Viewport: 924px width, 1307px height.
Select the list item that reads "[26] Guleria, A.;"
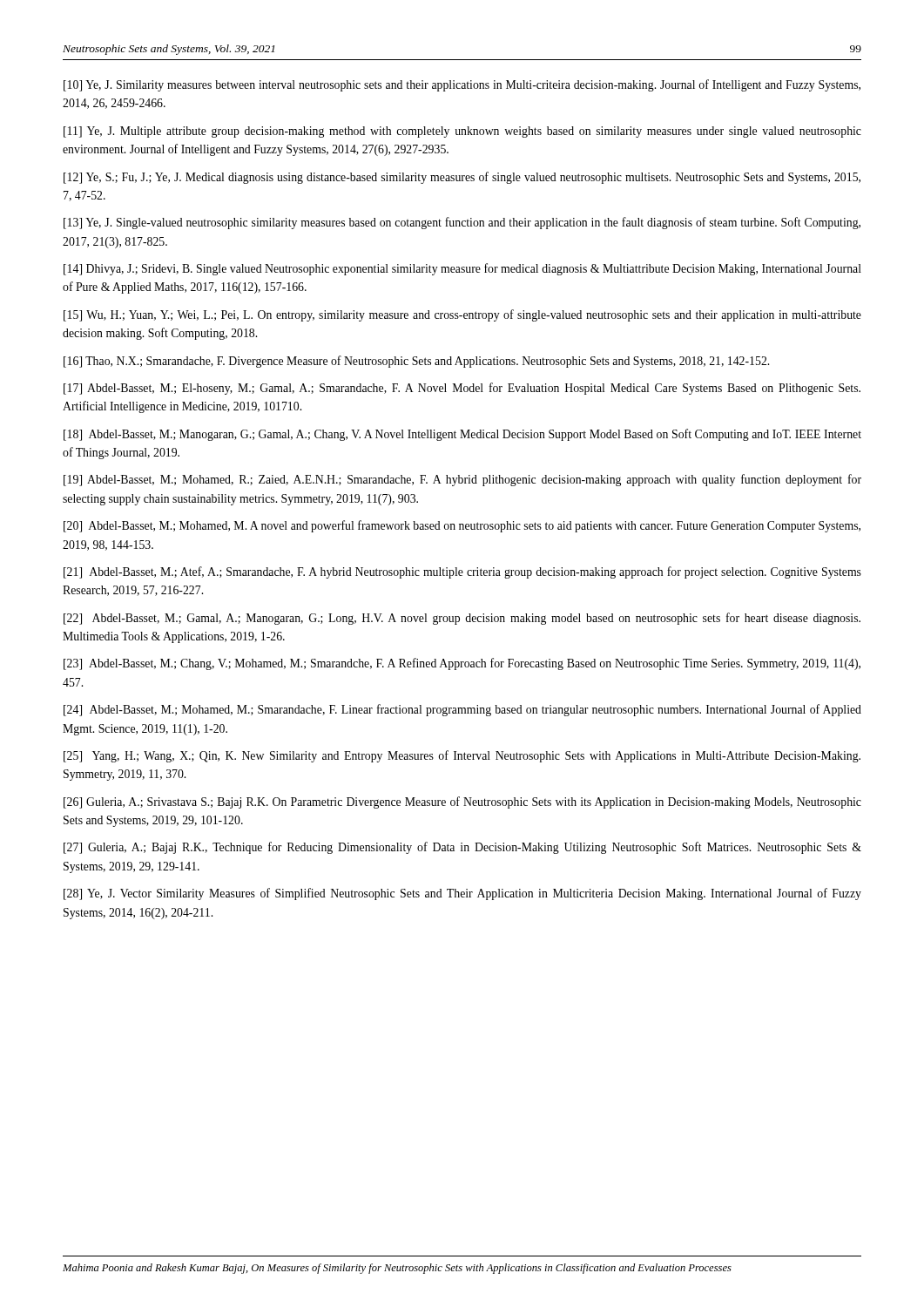click(462, 811)
